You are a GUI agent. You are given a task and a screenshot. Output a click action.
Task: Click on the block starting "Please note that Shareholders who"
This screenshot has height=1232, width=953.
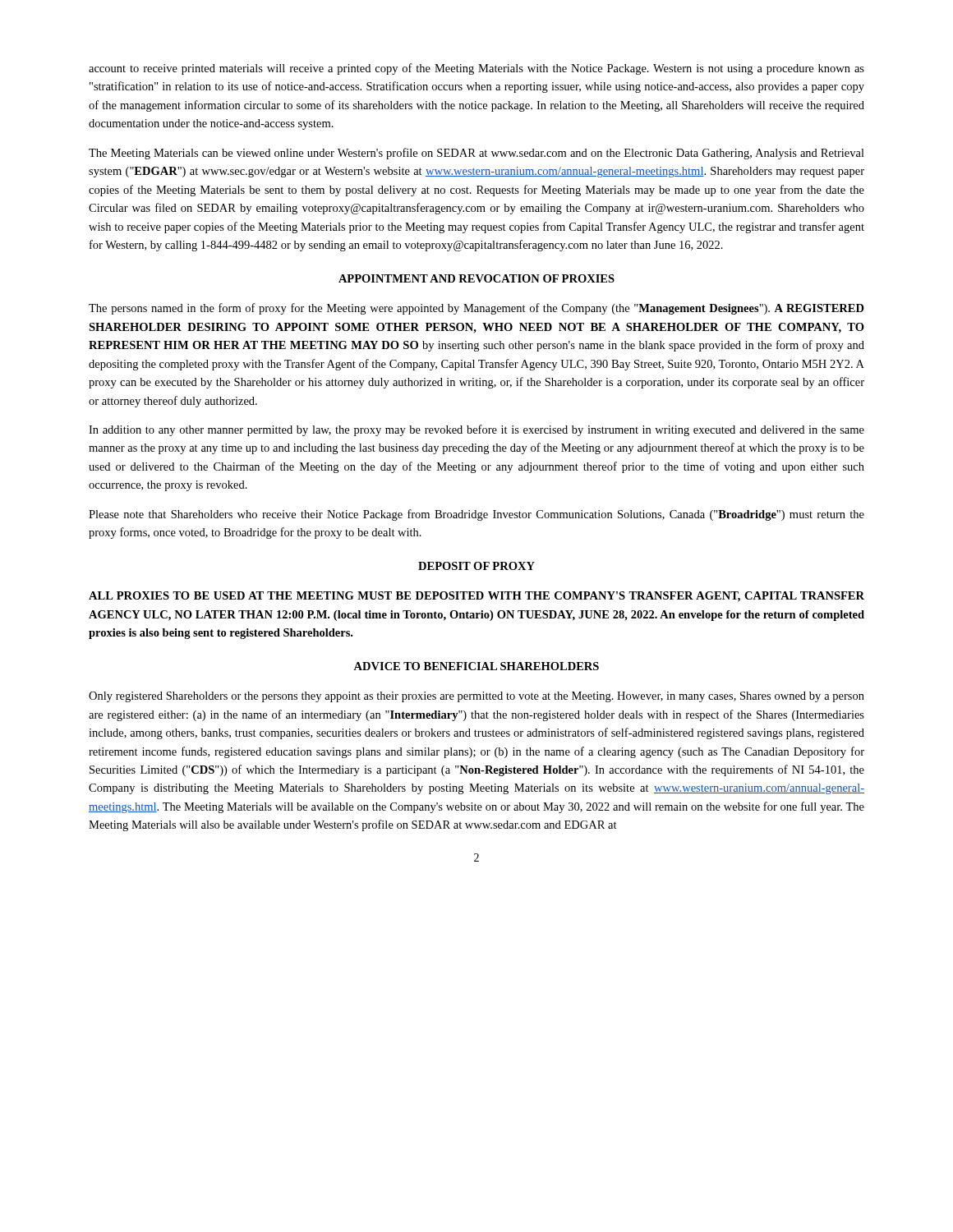[x=476, y=523]
